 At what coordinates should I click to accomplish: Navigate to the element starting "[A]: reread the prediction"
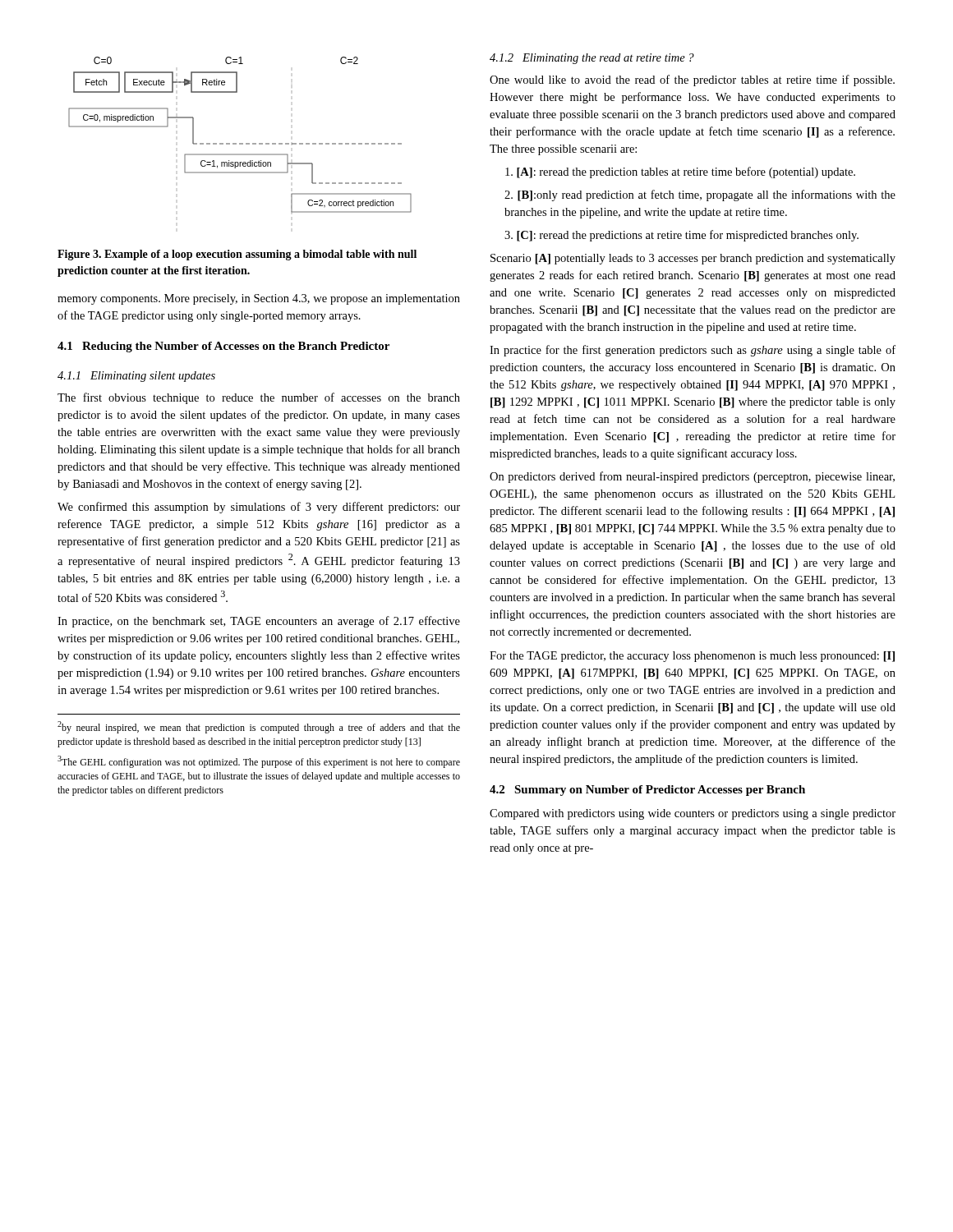[x=680, y=172]
